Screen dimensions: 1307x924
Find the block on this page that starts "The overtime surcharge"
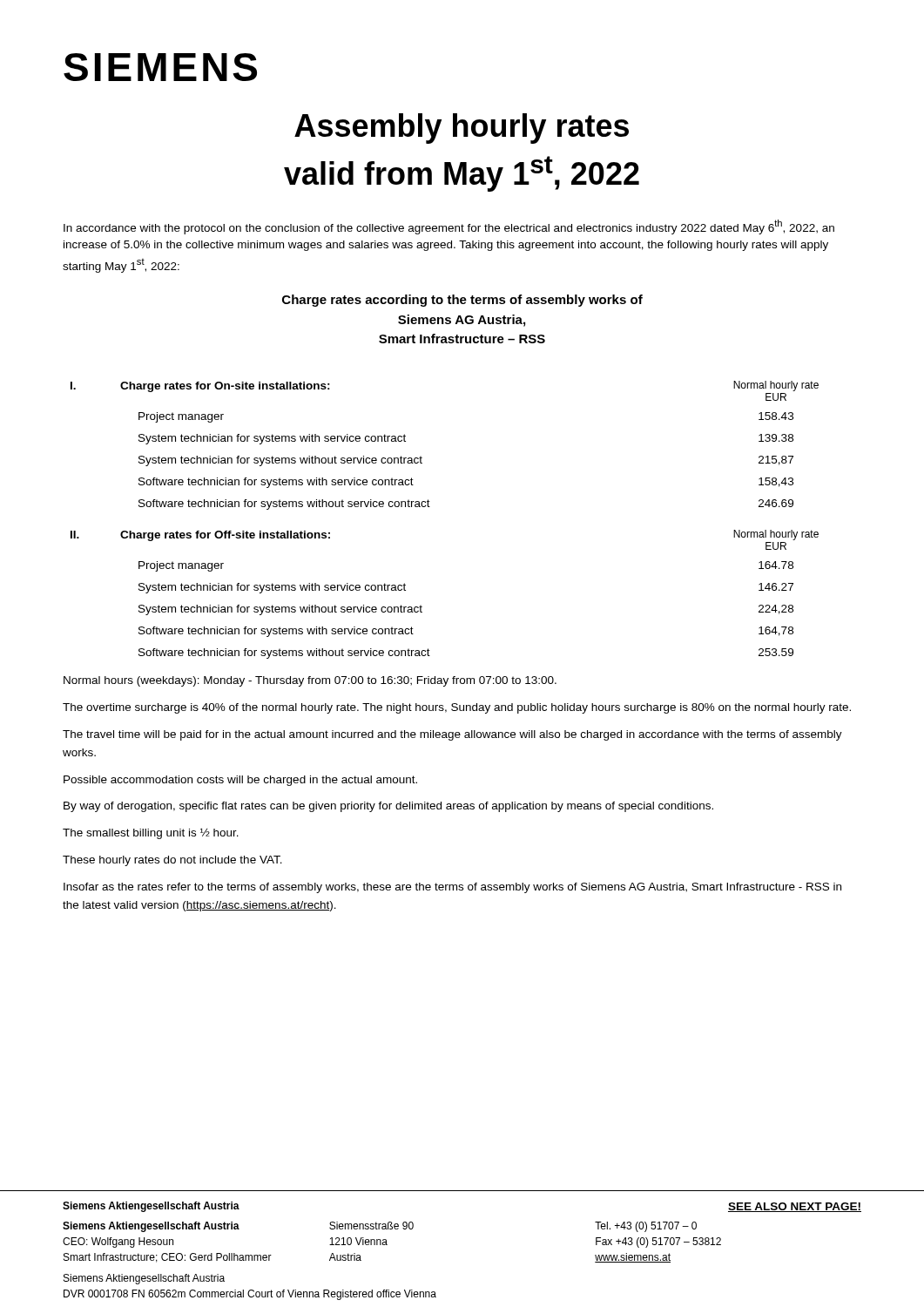[457, 707]
